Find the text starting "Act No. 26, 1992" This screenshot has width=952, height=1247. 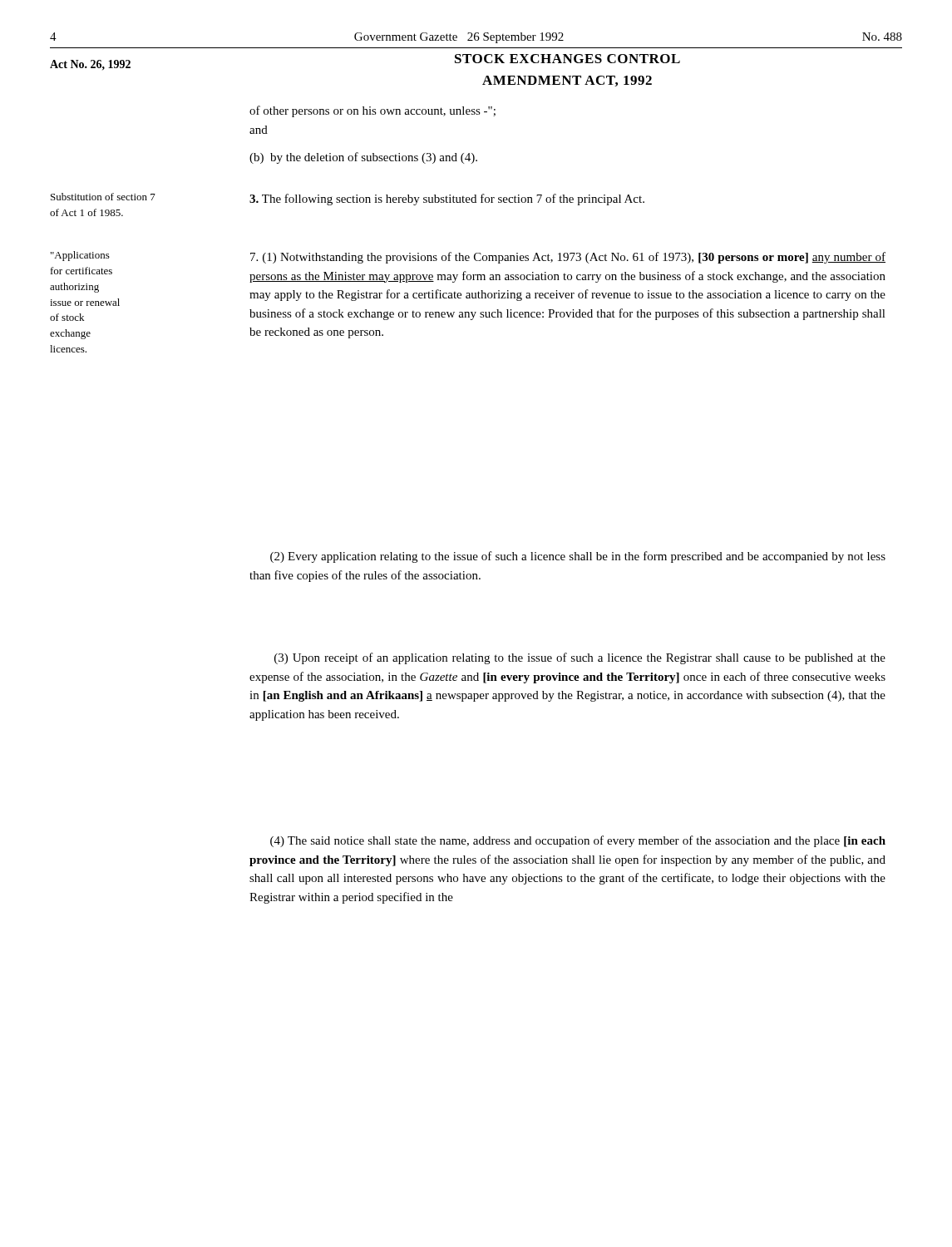pyautogui.click(x=90, y=64)
